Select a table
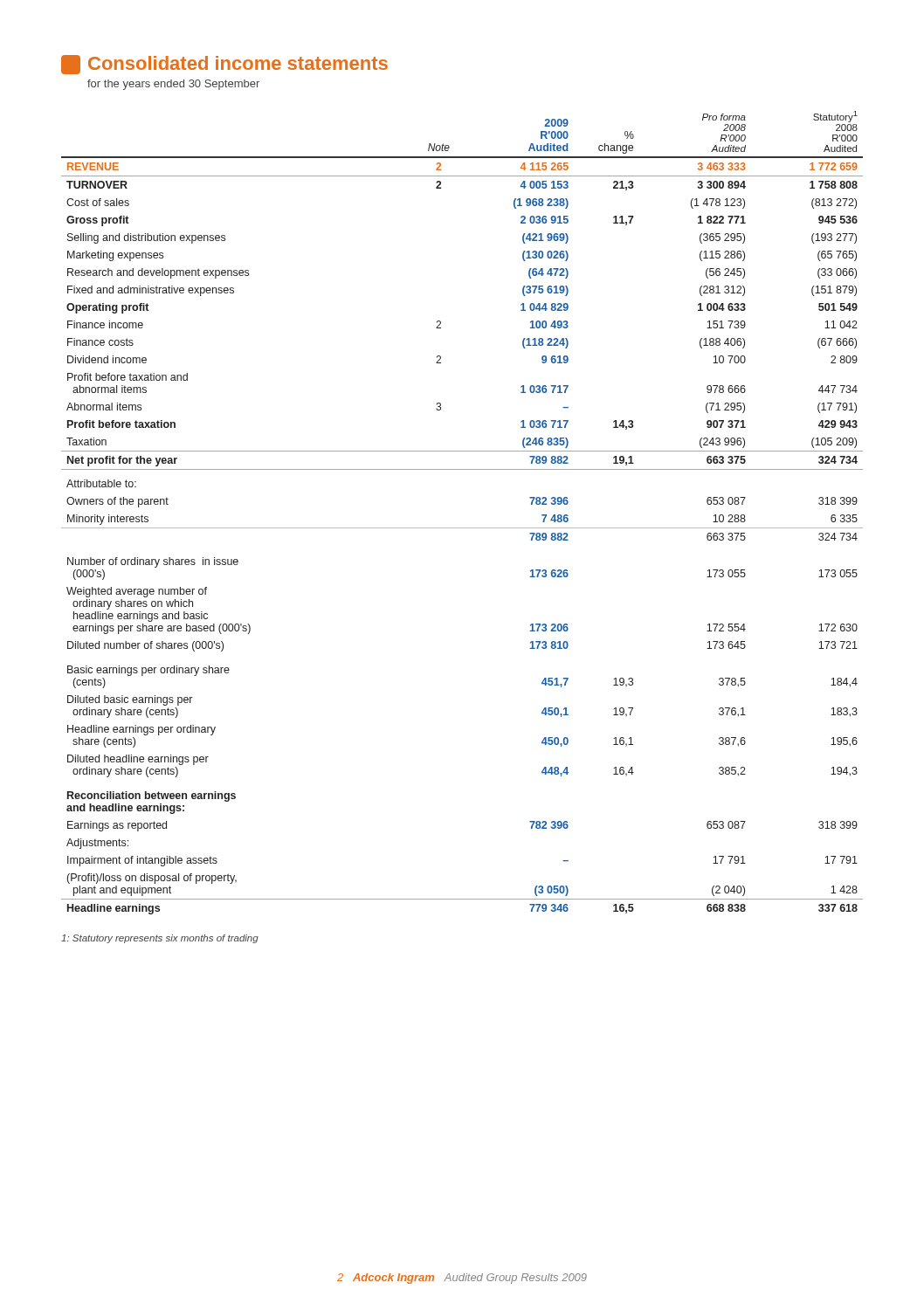The image size is (924, 1310). 462,511
